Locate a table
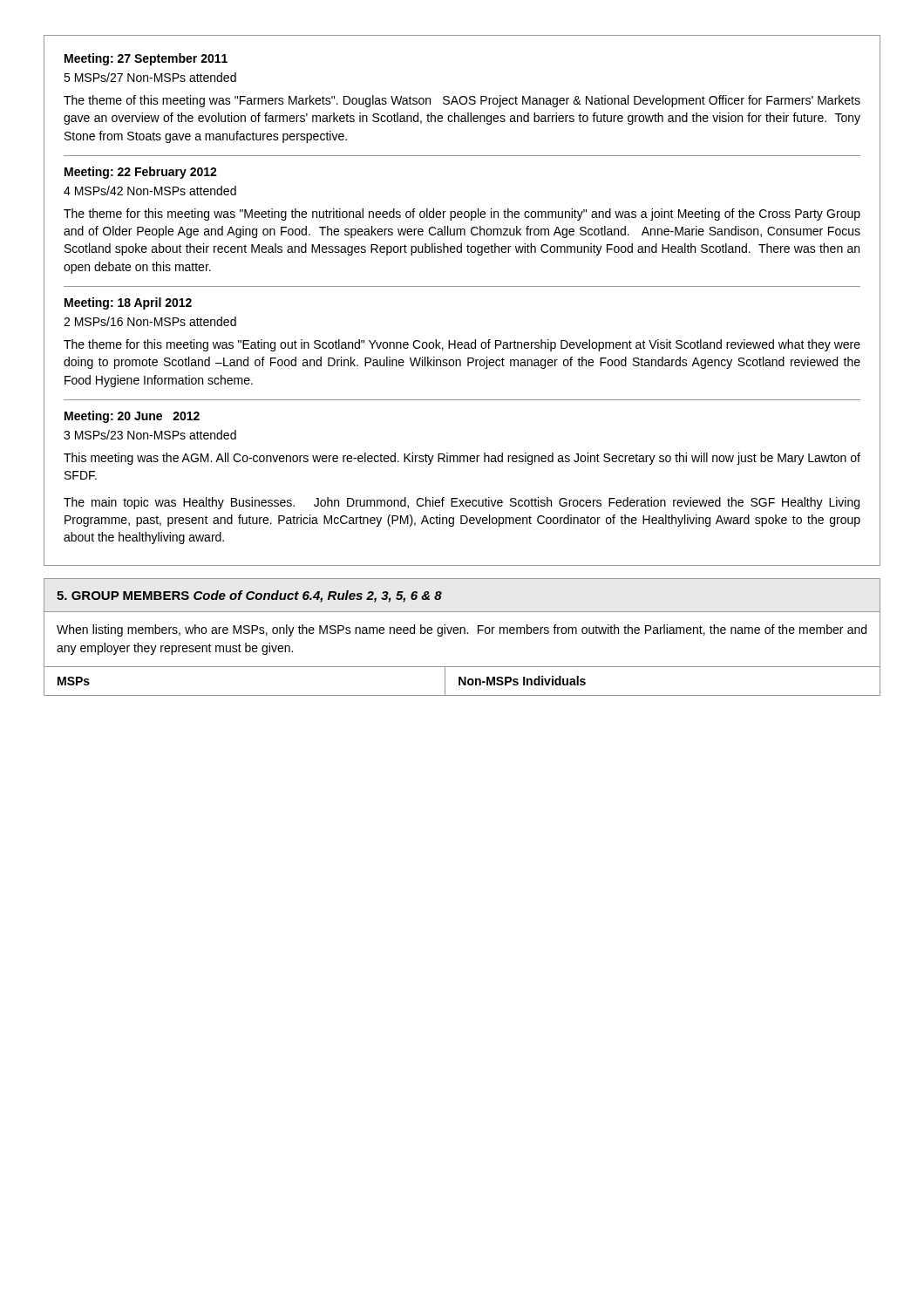The height and width of the screenshot is (1308, 924). [462, 681]
